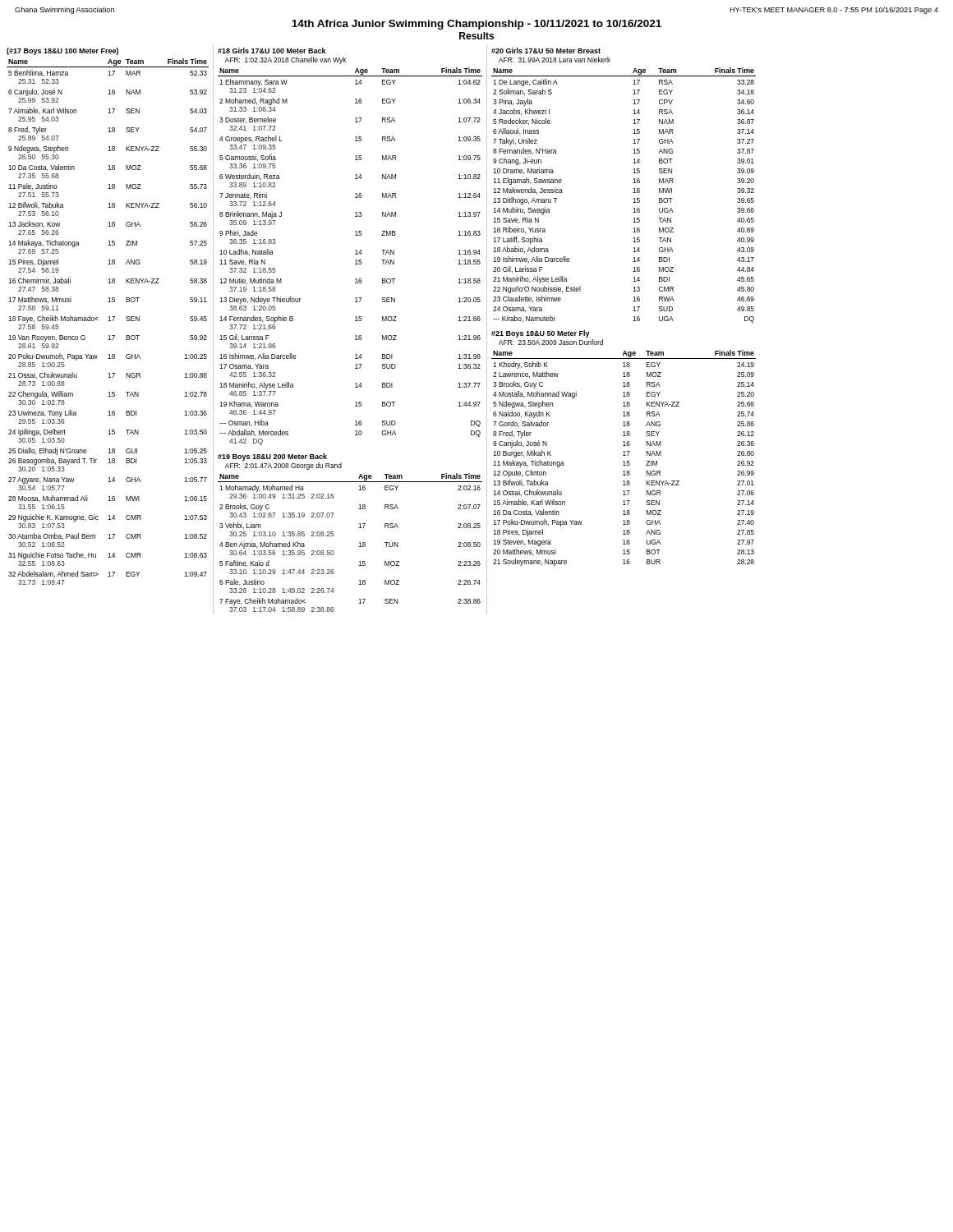Locate the text "AFR: 1:02.32A 2018 Chanelle van Wyk"
Image resolution: width=953 pixels, height=1232 pixels.
(282, 60)
